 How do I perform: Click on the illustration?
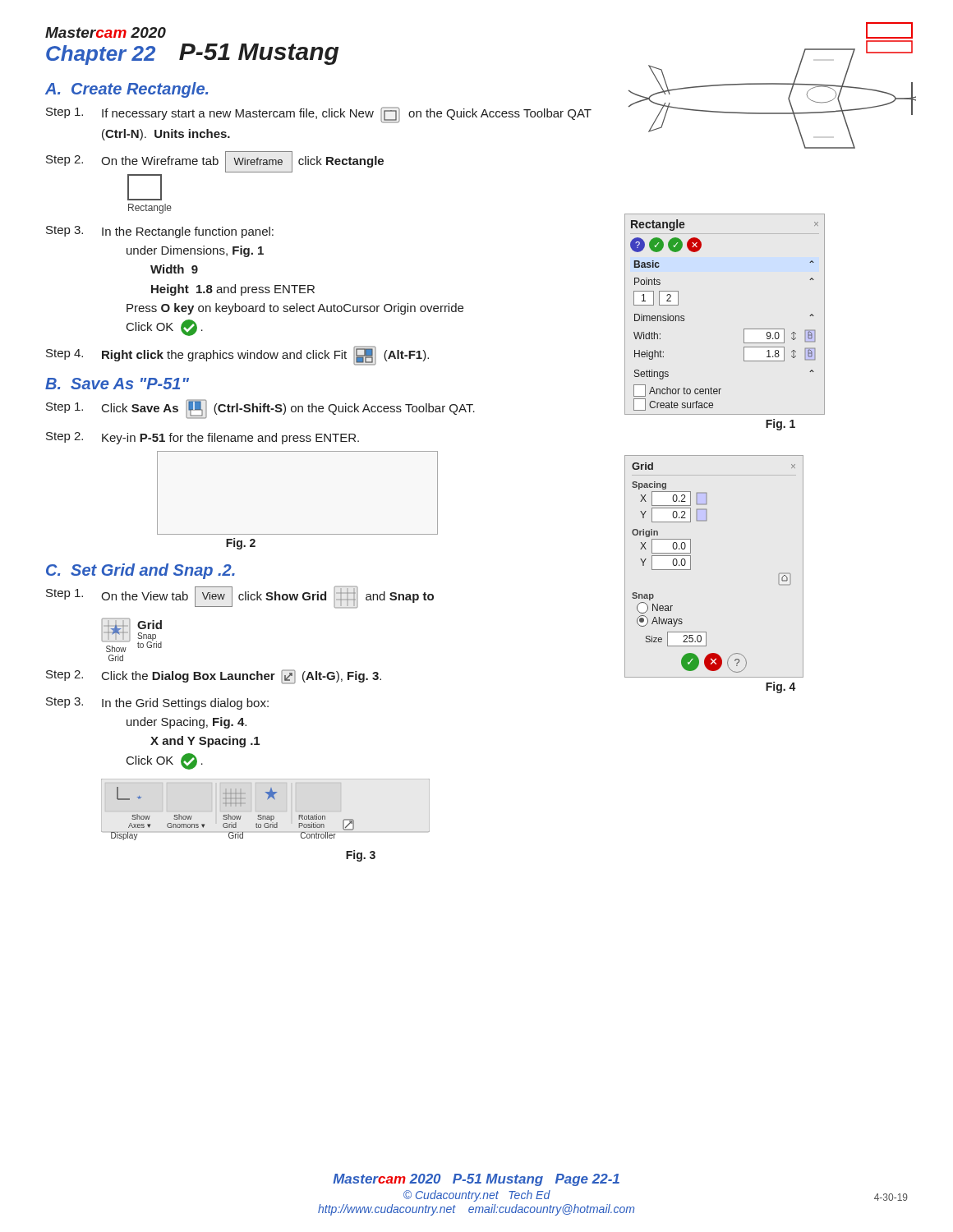(772, 99)
